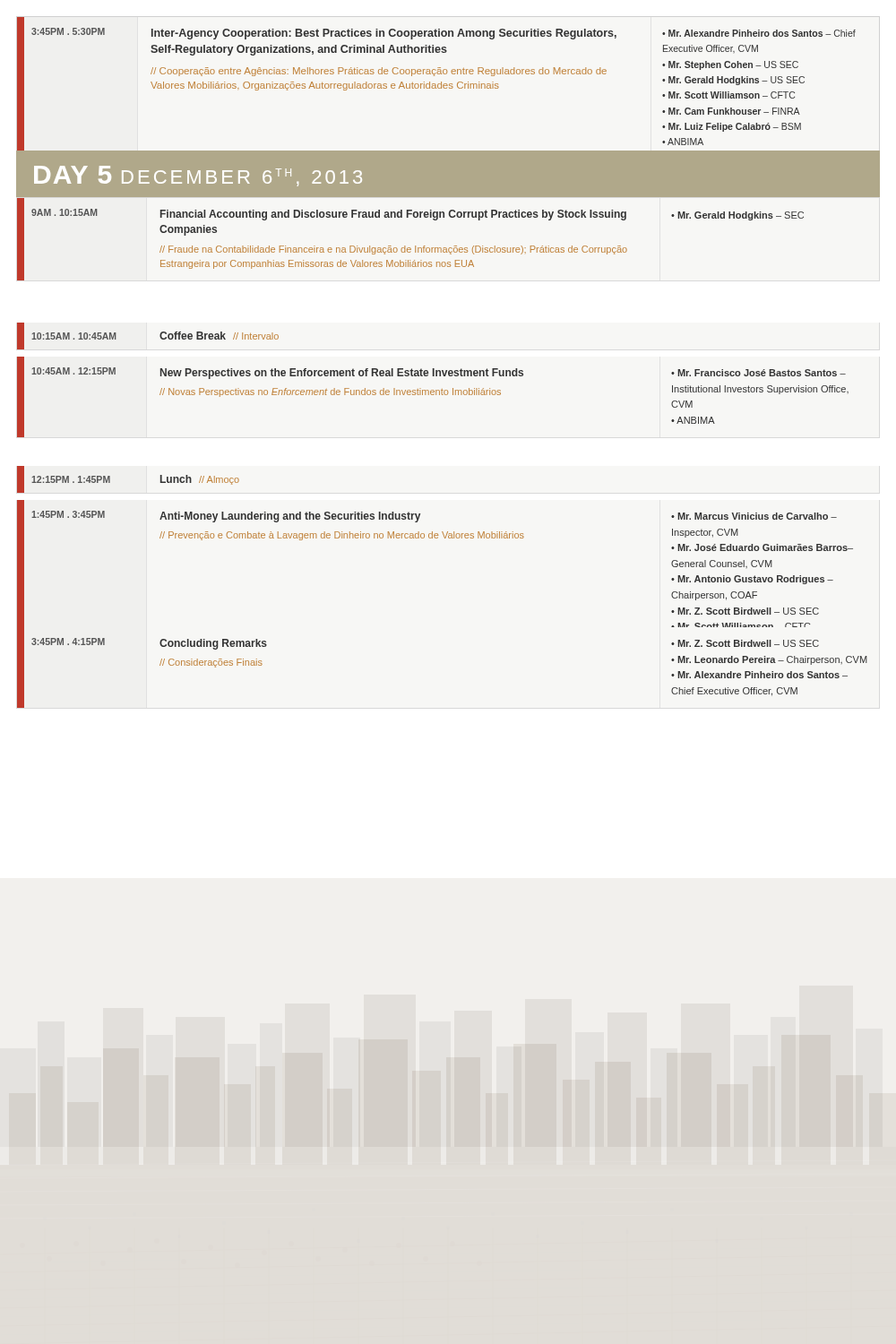Point to the text starting "10:15AM . 10:45AM Coffee Break //"
The image size is (896, 1344).
pos(20,336)
